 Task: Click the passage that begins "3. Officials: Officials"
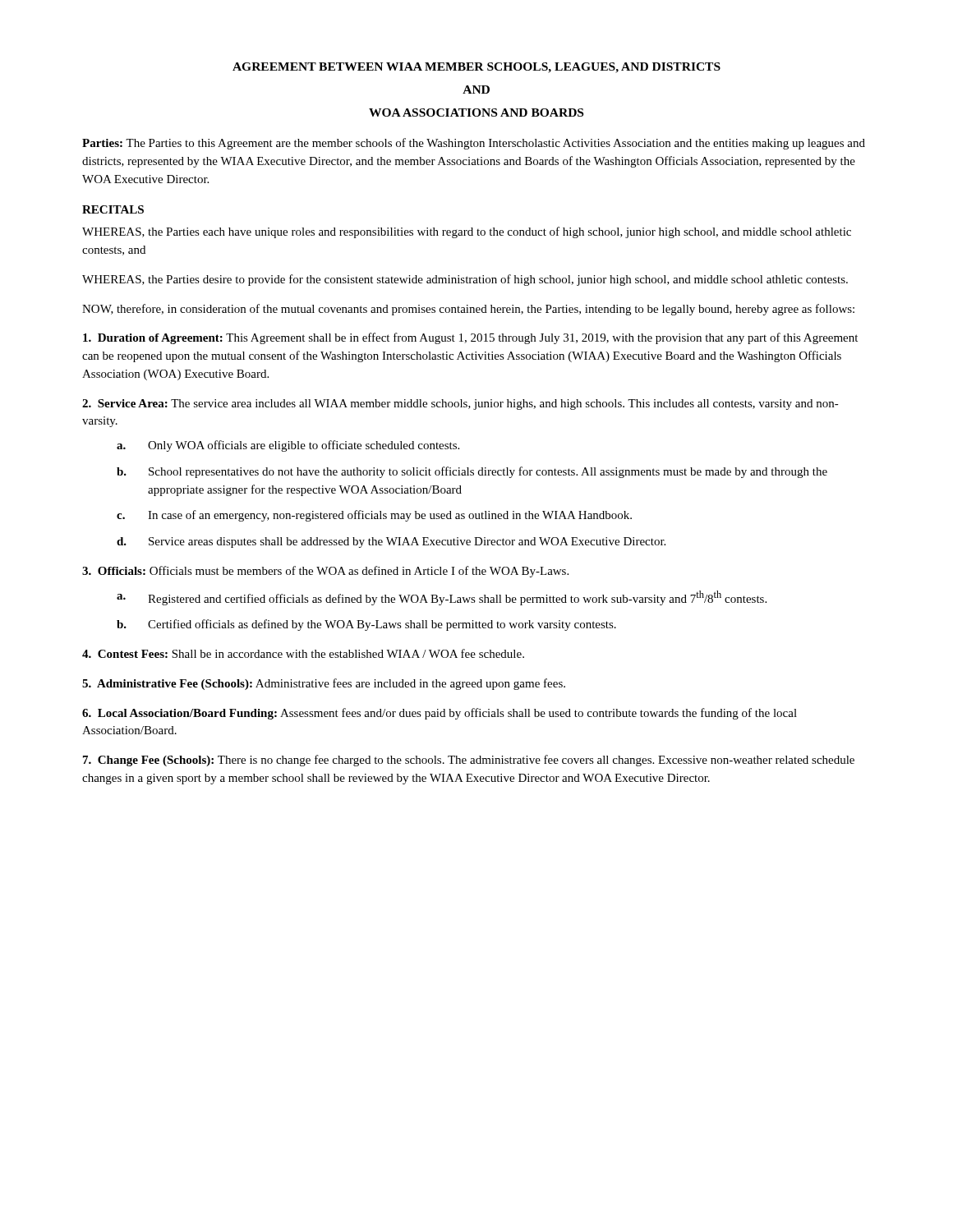[x=476, y=599]
